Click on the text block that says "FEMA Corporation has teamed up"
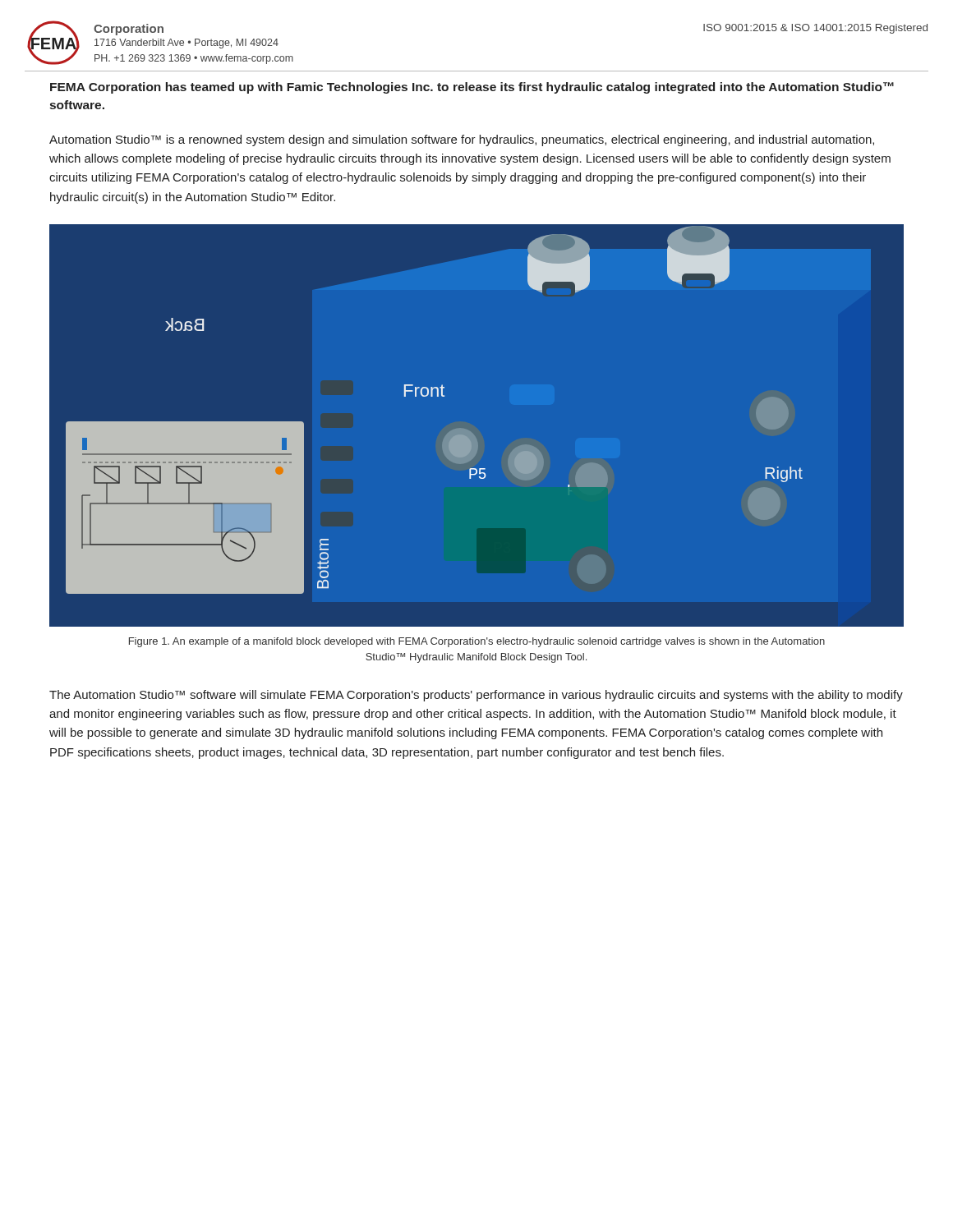This screenshot has width=953, height=1232. click(x=472, y=96)
